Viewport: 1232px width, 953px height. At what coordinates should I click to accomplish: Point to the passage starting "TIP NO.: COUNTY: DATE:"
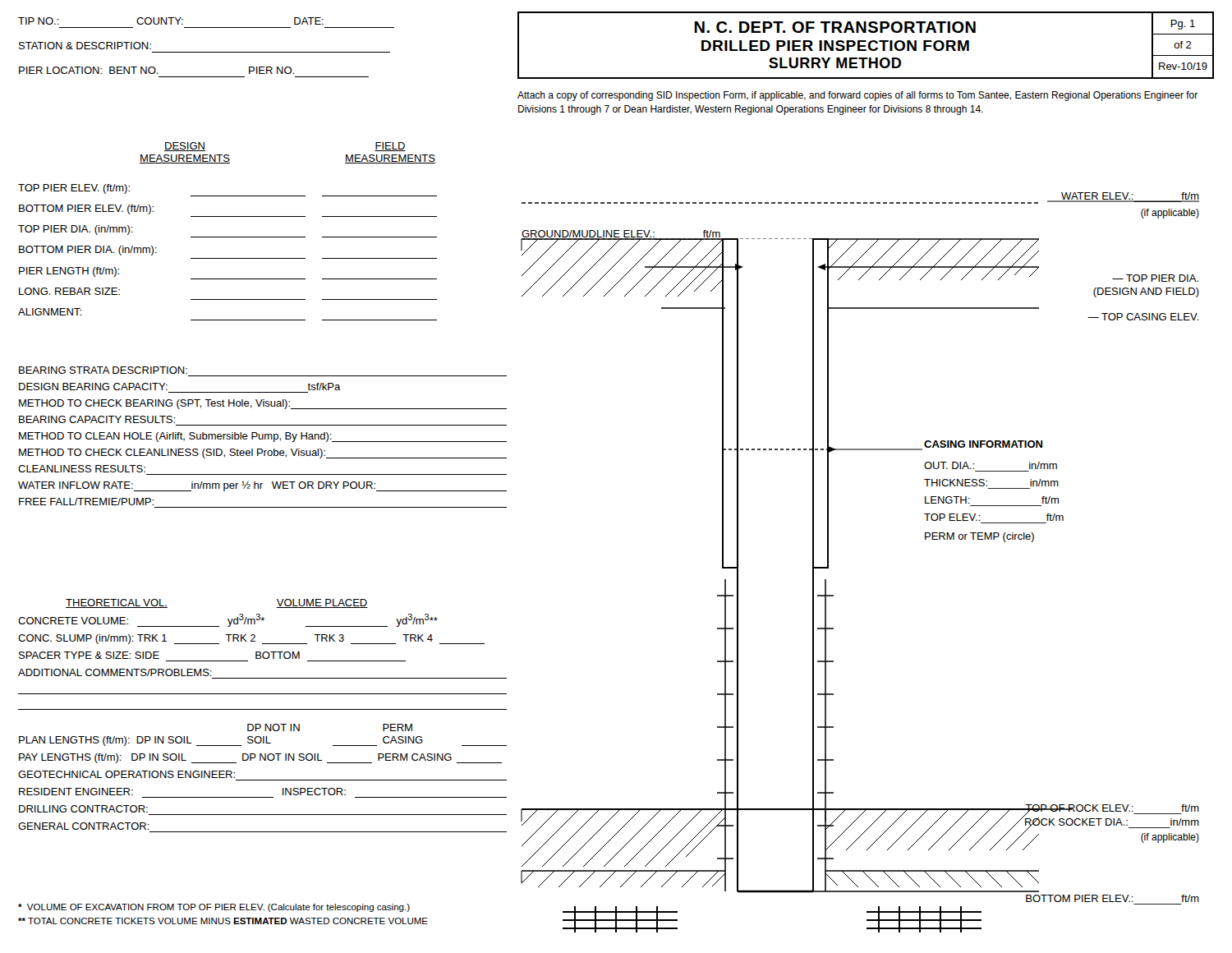tap(206, 21)
